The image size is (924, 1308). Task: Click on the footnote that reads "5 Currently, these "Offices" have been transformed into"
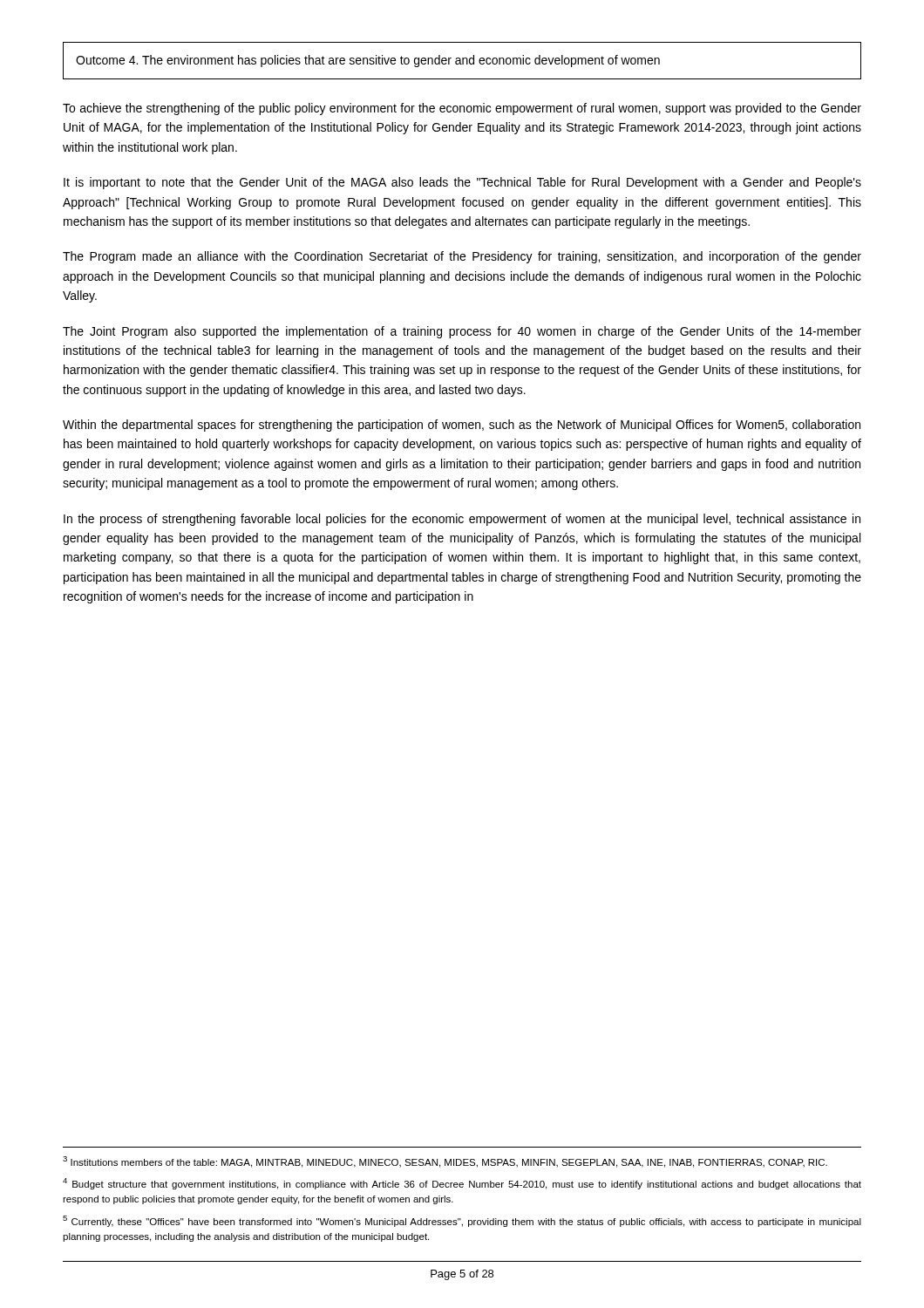pos(462,1227)
